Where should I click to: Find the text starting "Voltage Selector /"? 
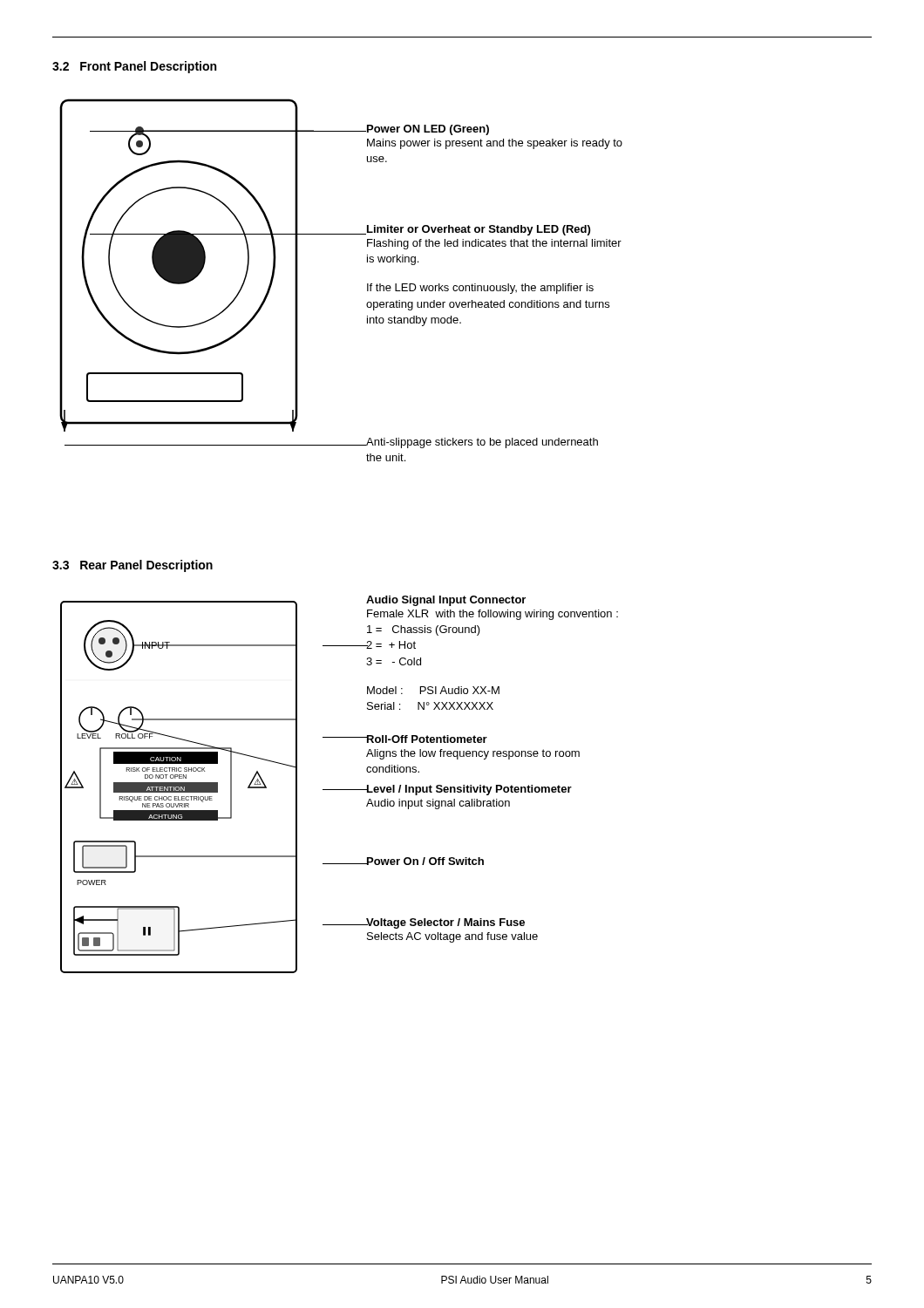pyautogui.click(x=497, y=930)
